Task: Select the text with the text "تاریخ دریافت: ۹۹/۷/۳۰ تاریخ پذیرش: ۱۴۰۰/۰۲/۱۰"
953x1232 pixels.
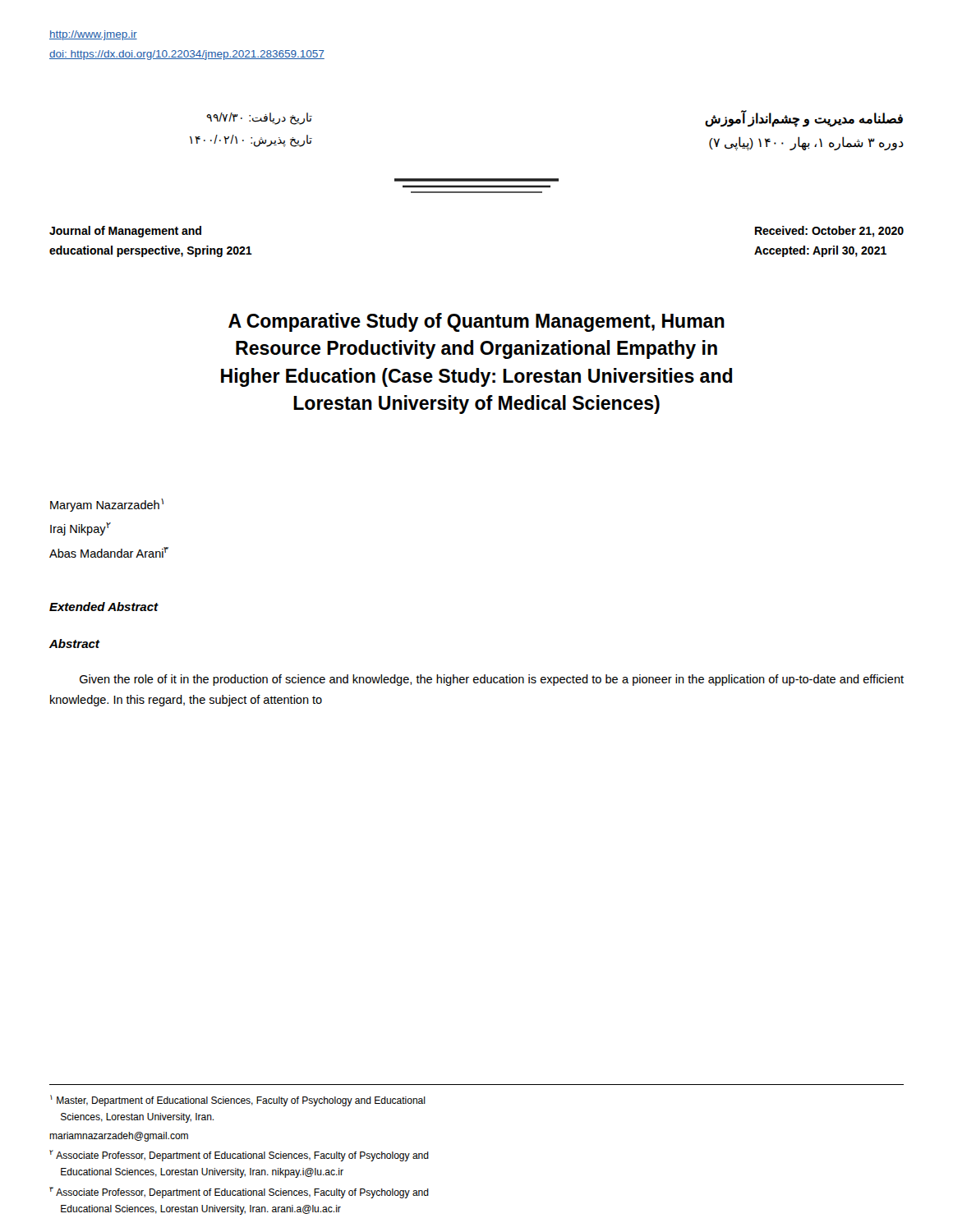Action: coord(250,128)
